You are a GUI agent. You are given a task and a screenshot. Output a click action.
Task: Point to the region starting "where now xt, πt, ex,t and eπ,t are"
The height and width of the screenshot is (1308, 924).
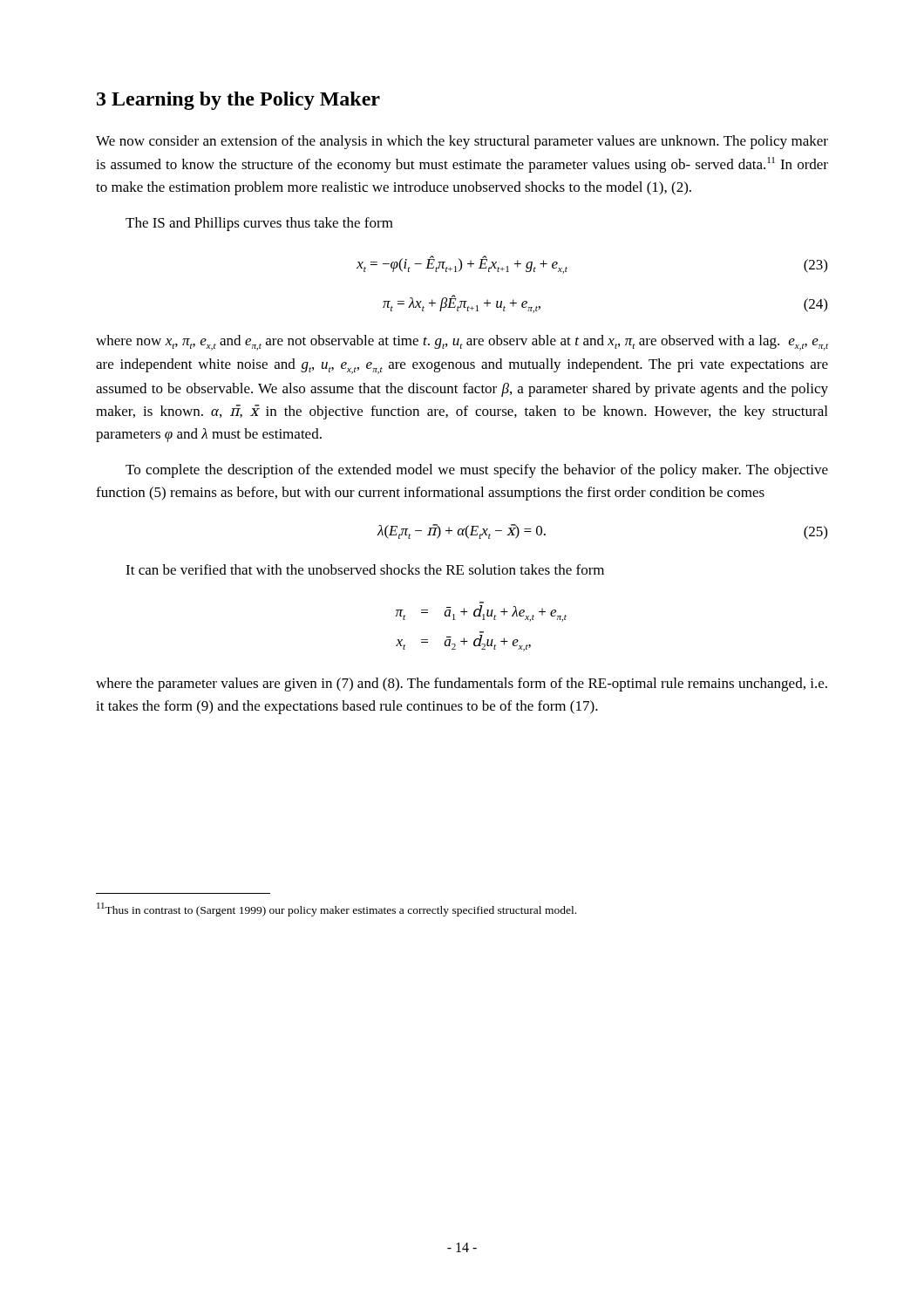(462, 388)
